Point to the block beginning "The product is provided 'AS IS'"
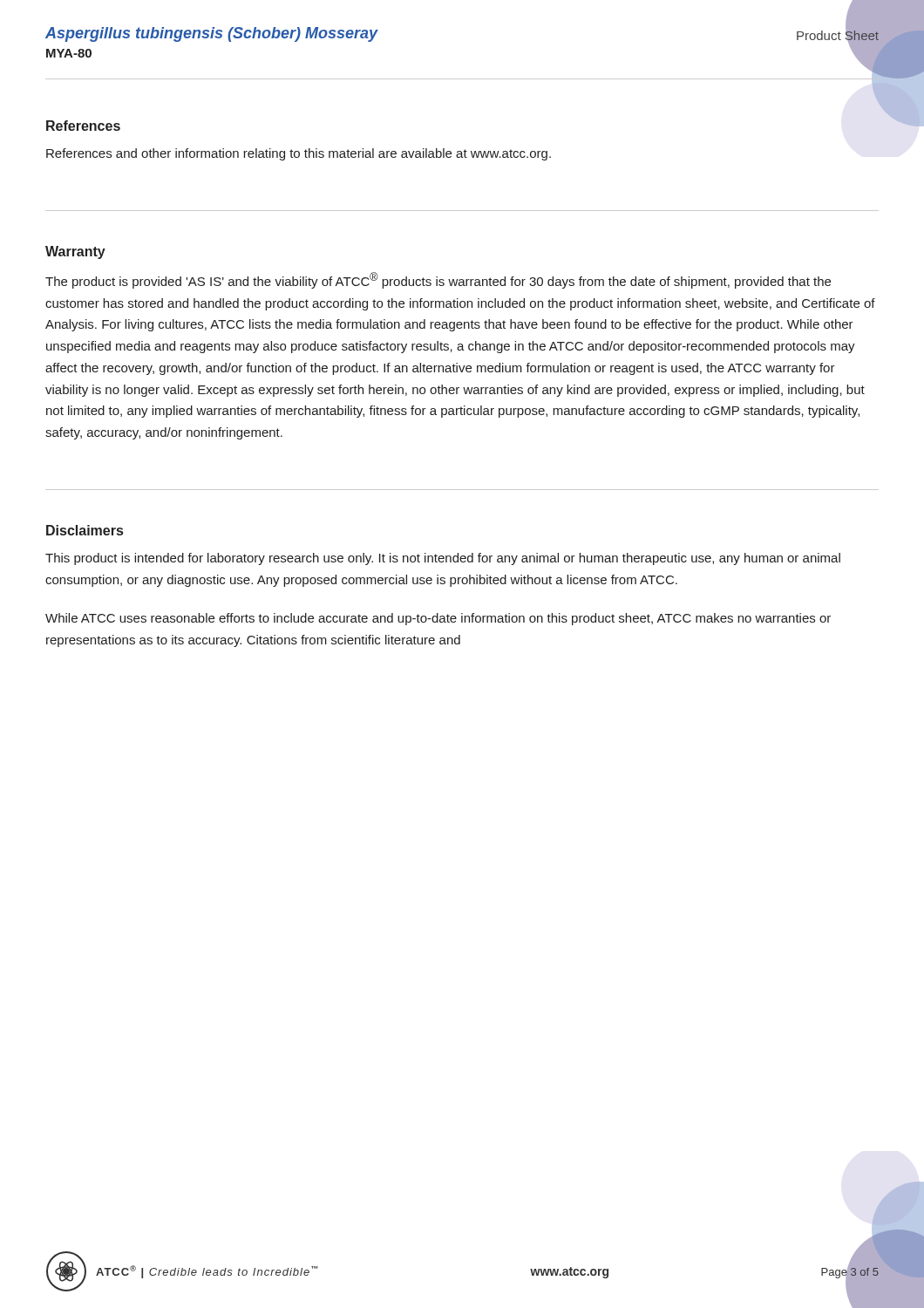The image size is (924, 1308). coord(460,355)
